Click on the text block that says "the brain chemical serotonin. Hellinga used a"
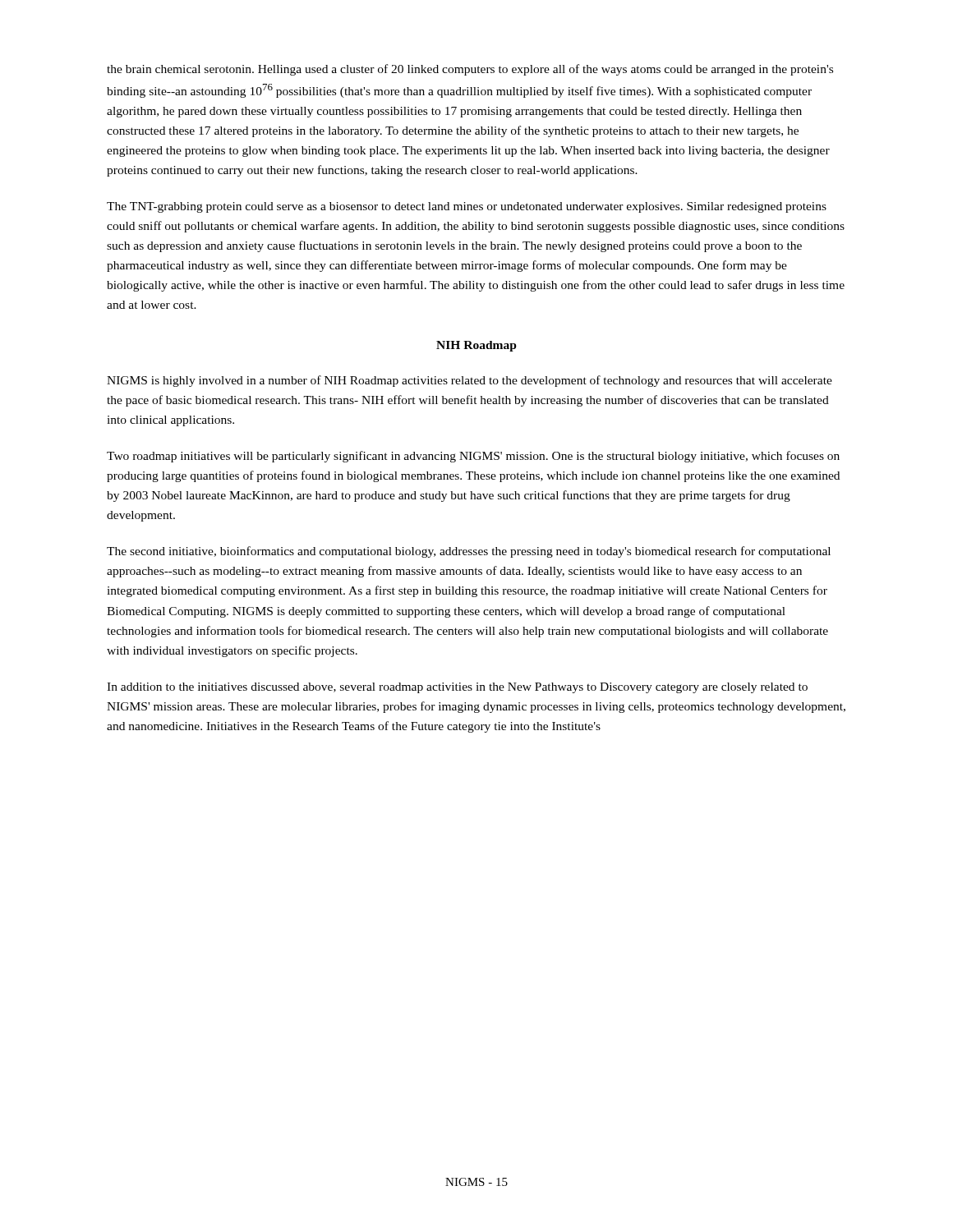 (470, 119)
